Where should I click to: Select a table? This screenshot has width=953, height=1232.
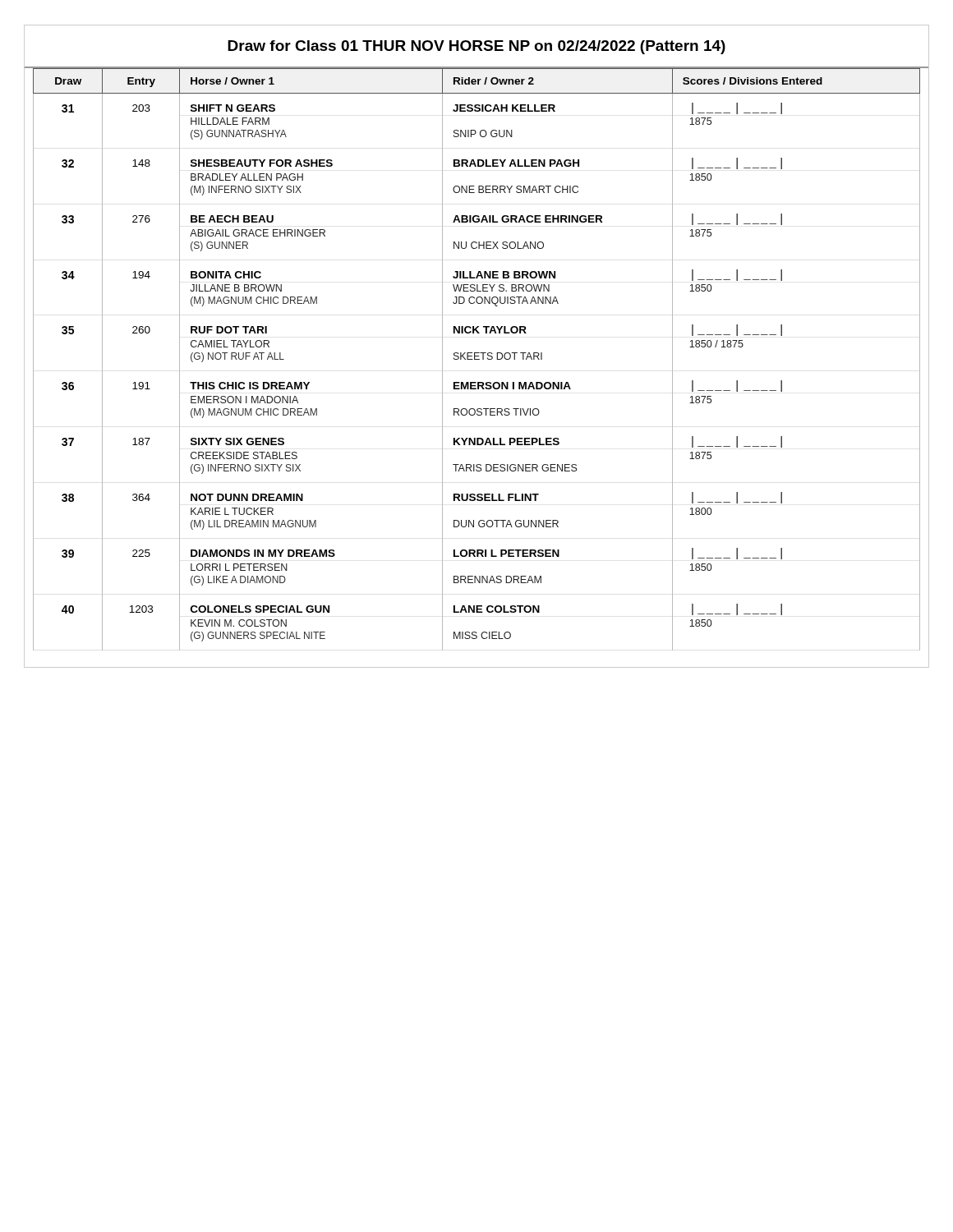pyautogui.click(x=476, y=368)
